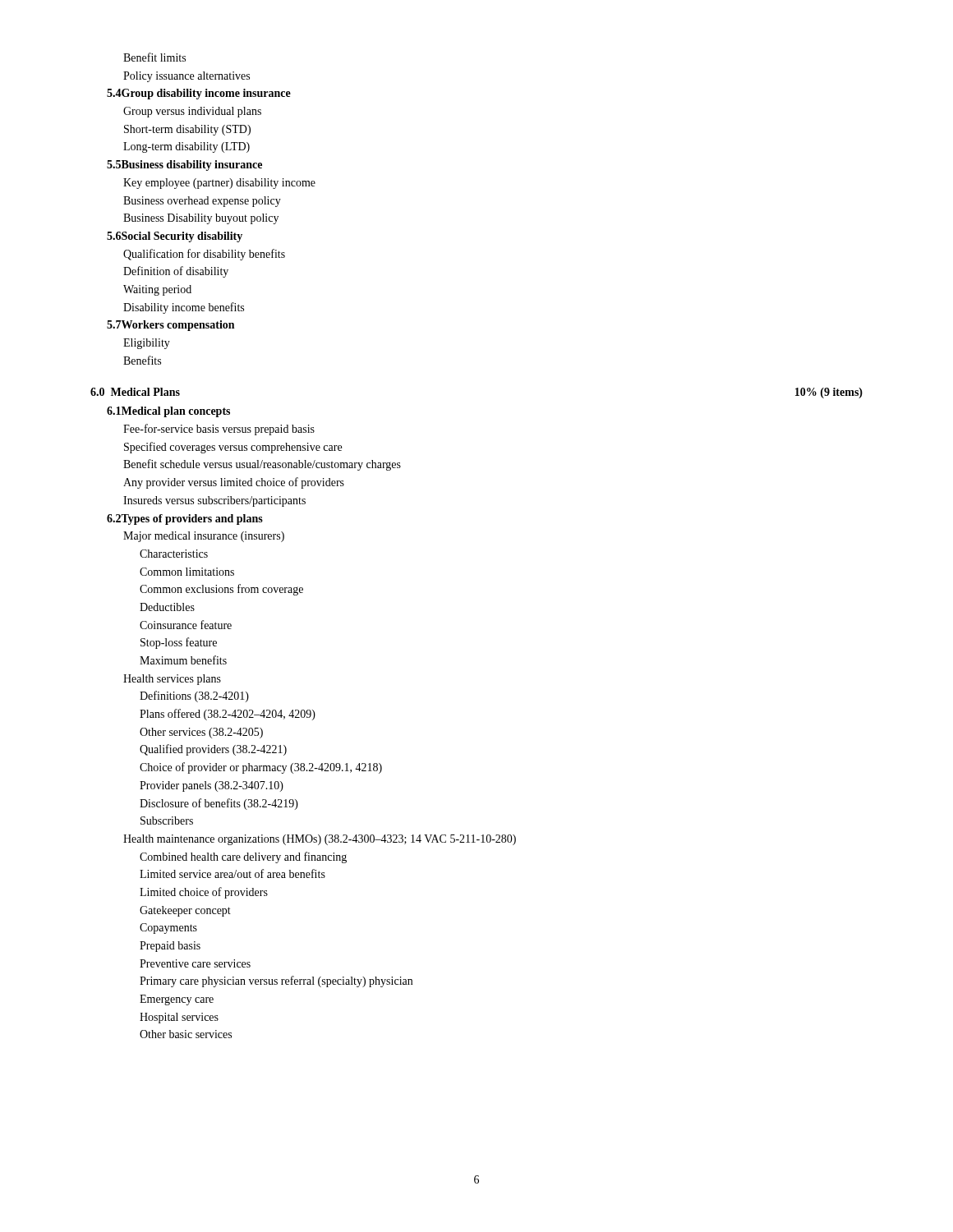The height and width of the screenshot is (1232, 953).
Task: Click on the region starting "Qualified providers (38.2-4221)"
Action: (213, 750)
